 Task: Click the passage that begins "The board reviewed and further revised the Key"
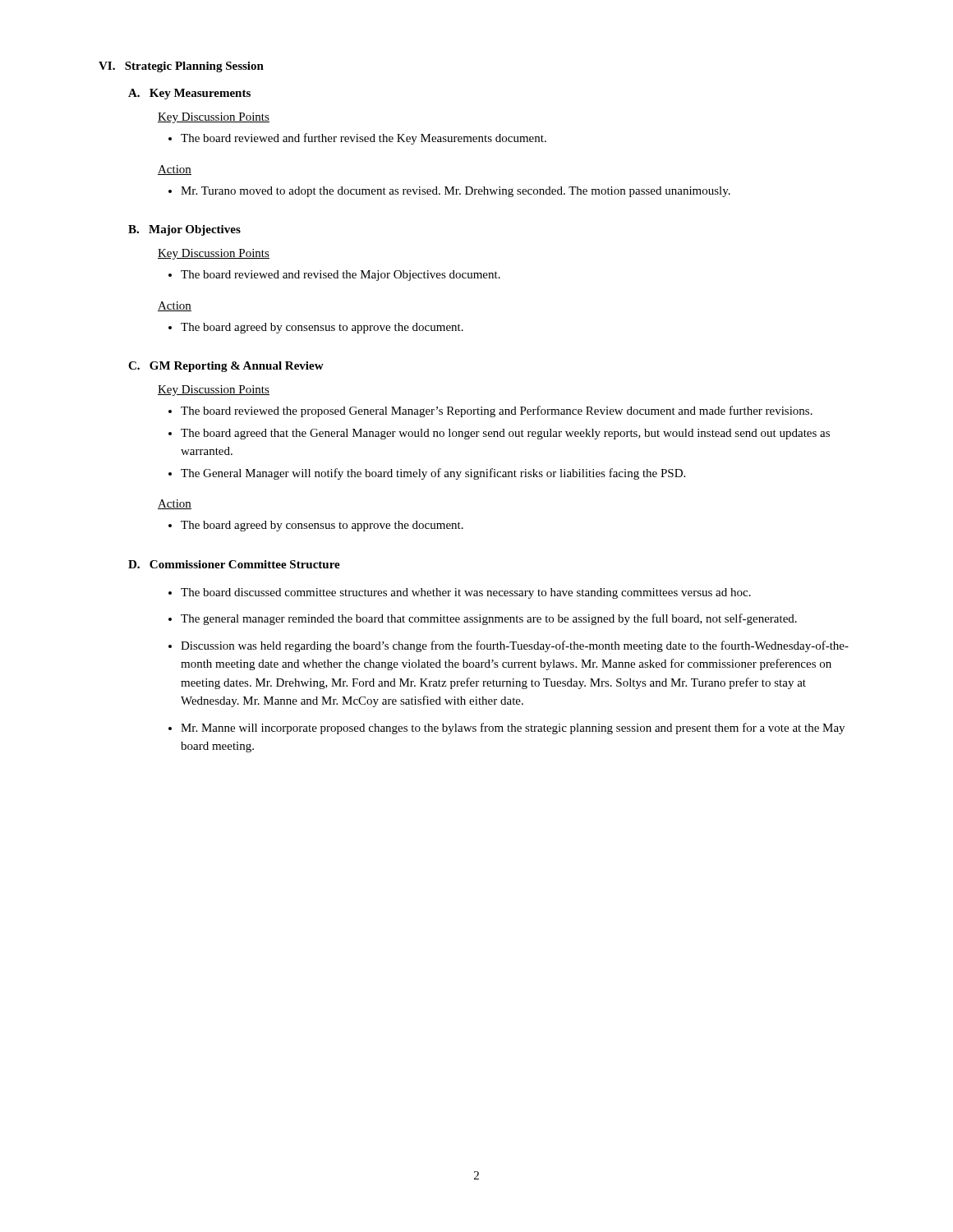pyautogui.click(x=518, y=138)
